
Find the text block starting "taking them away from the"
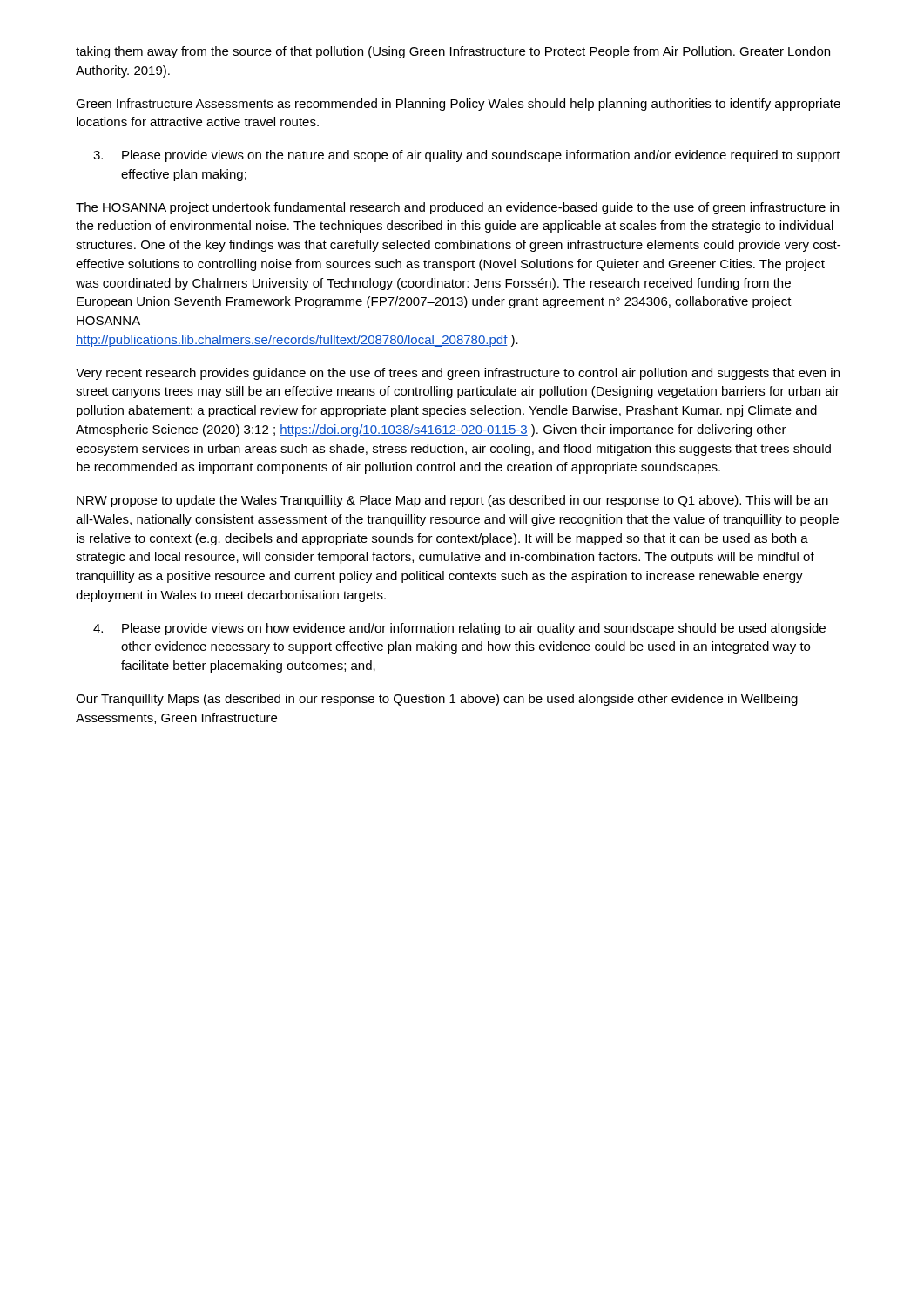462,61
